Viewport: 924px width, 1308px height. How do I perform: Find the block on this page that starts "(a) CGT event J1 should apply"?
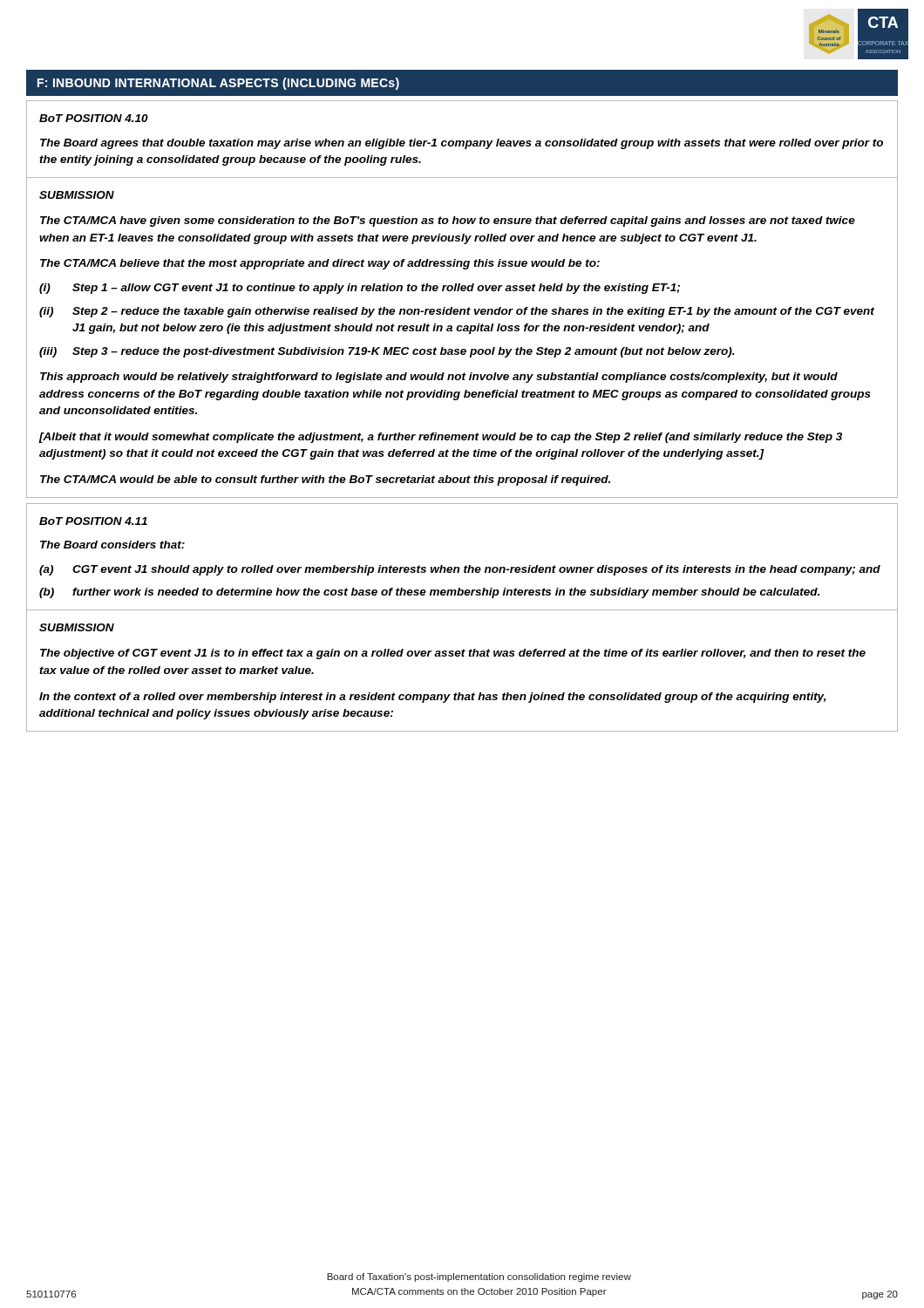(x=462, y=569)
